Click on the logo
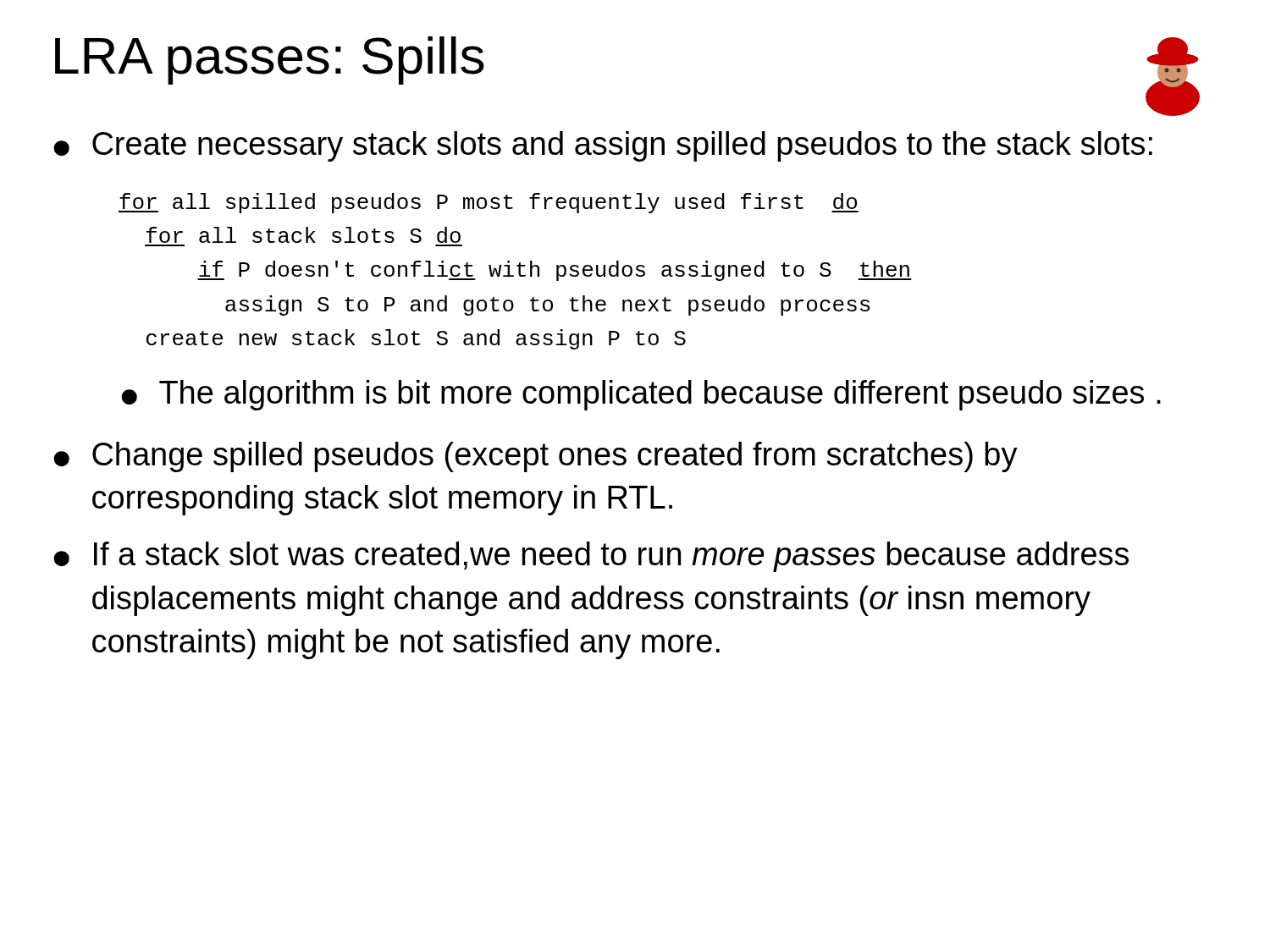Viewport: 1270px width, 952px height. click(x=1173, y=74)
